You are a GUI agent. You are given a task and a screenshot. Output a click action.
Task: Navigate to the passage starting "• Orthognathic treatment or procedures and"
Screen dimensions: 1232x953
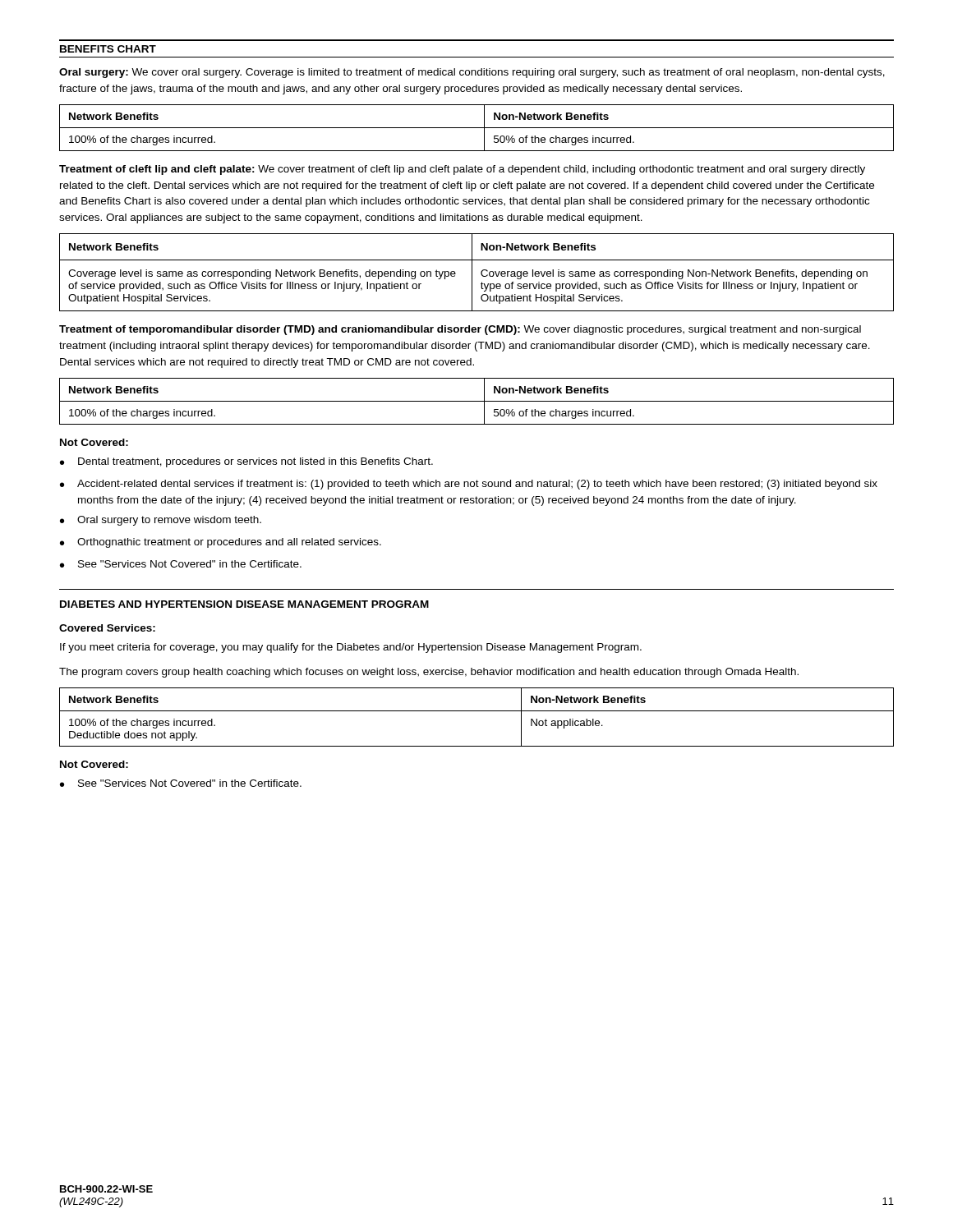click(221, 543)
